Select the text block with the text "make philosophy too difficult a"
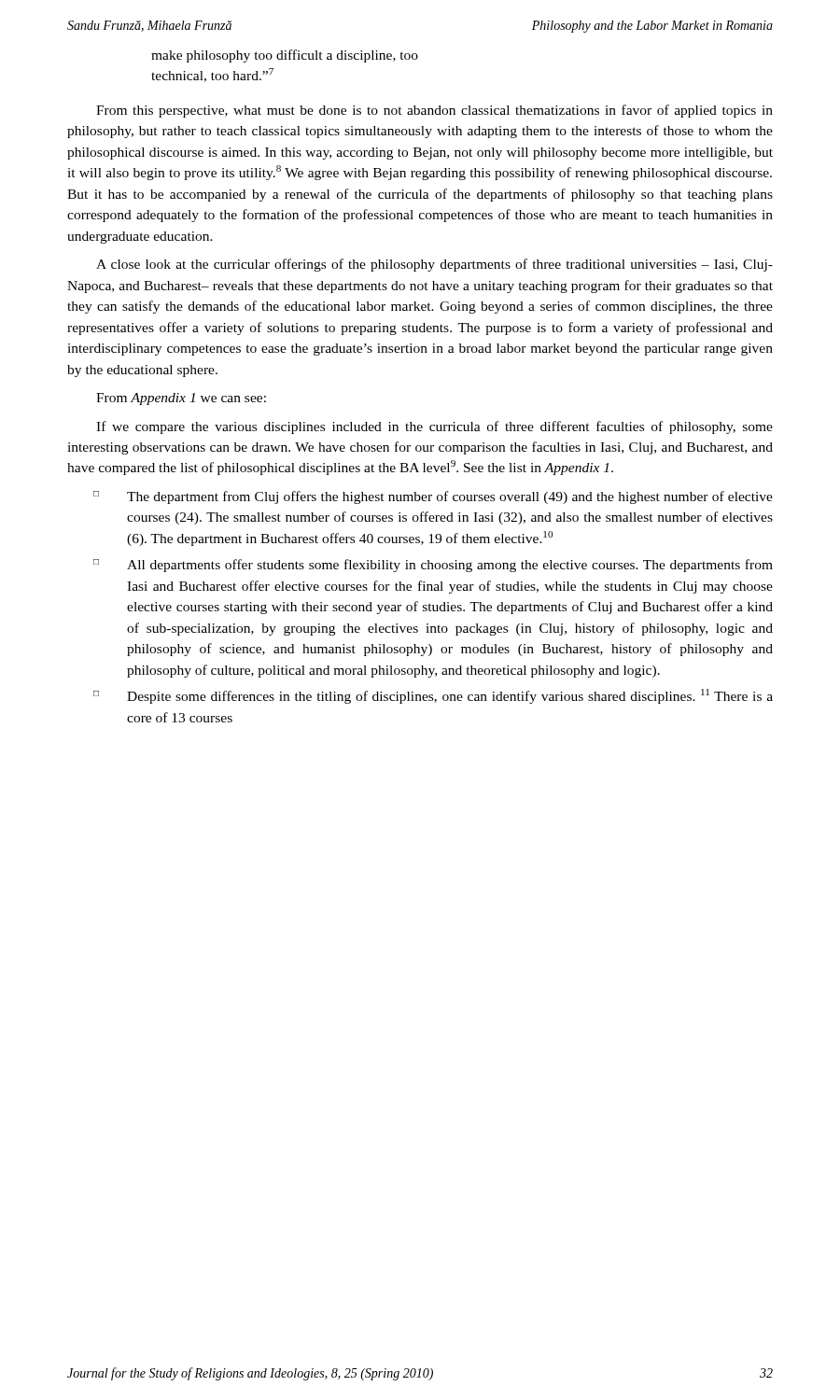The width and height of the screenshot is (840, 1400). click(x=285, y=65)
